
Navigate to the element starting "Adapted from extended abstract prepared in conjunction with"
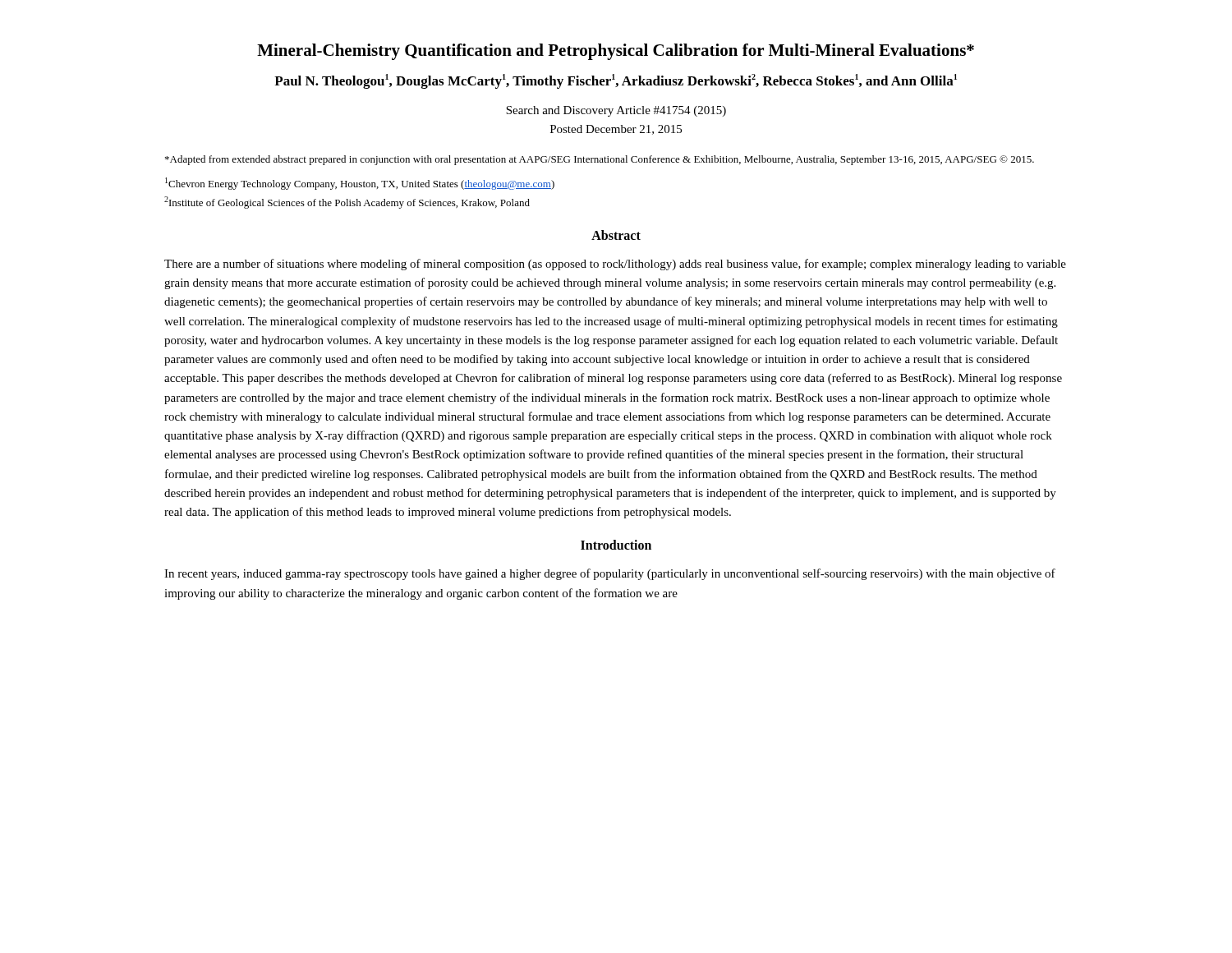(x=599, y=159)
